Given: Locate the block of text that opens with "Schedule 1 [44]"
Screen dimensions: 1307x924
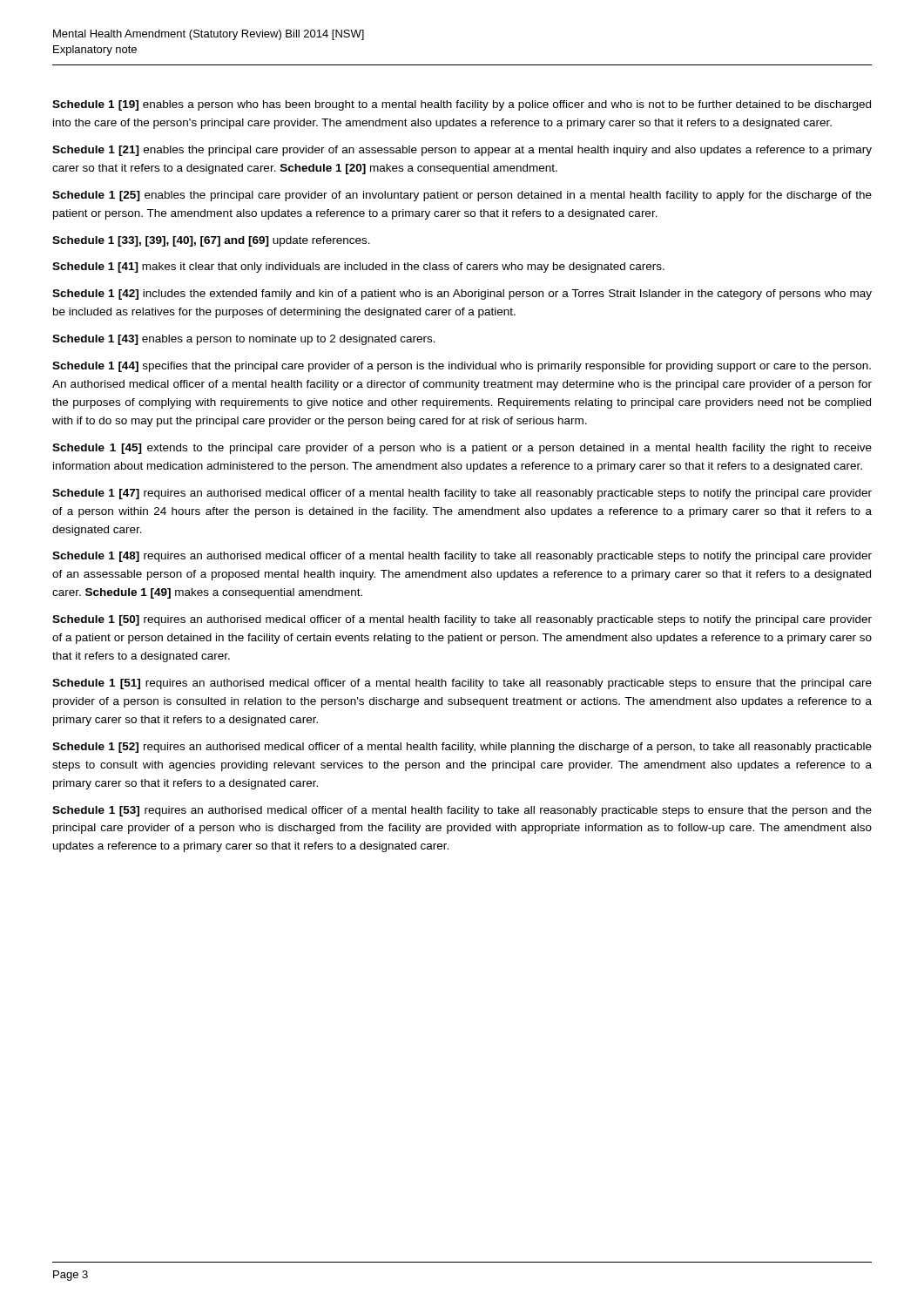Looking at the screenshot, I should pyautogui.click(x=462, y=393).
